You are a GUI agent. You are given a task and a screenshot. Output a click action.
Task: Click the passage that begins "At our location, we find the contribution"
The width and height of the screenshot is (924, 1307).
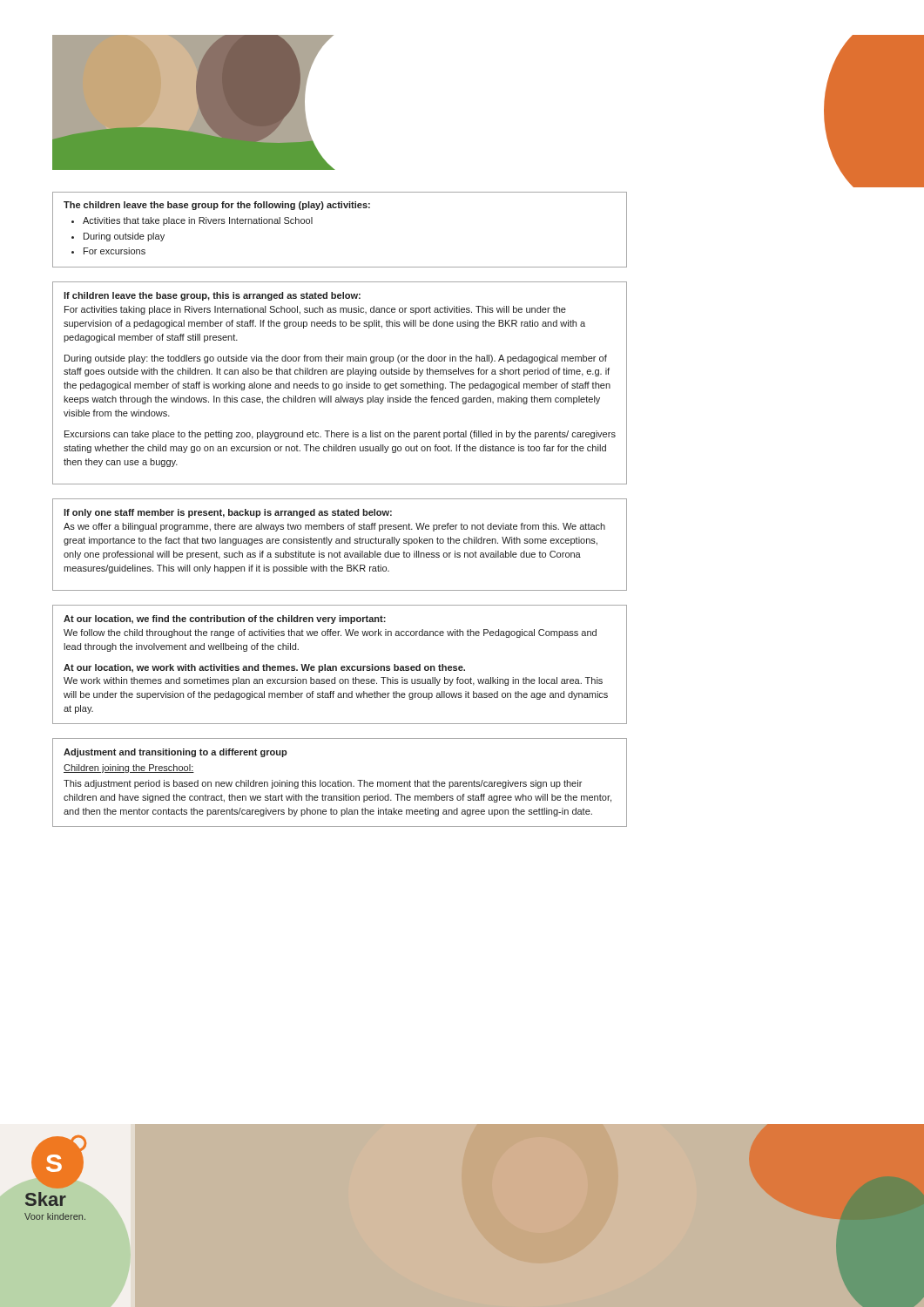(340, 664)
